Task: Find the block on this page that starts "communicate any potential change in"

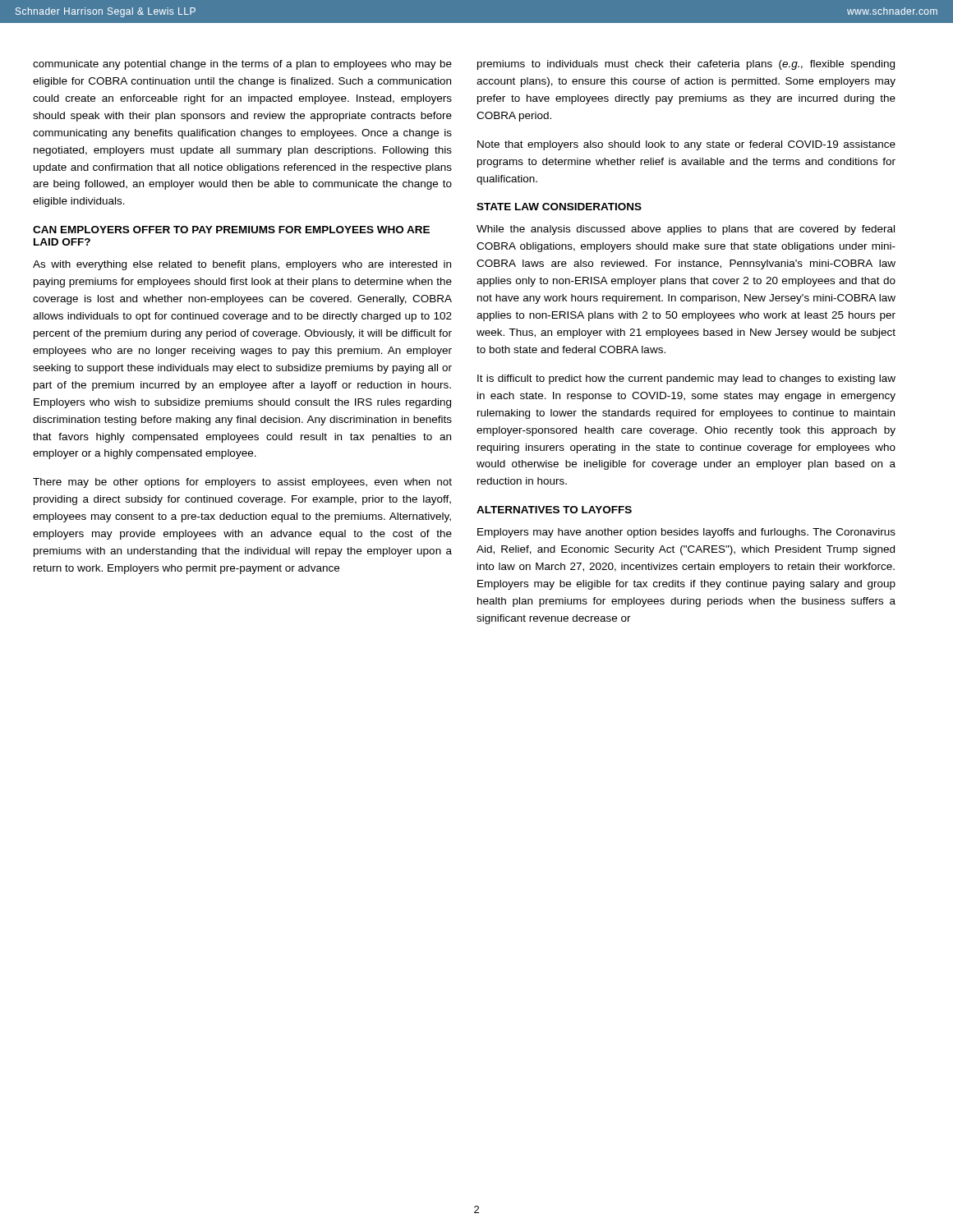Action: pos(242,132)
